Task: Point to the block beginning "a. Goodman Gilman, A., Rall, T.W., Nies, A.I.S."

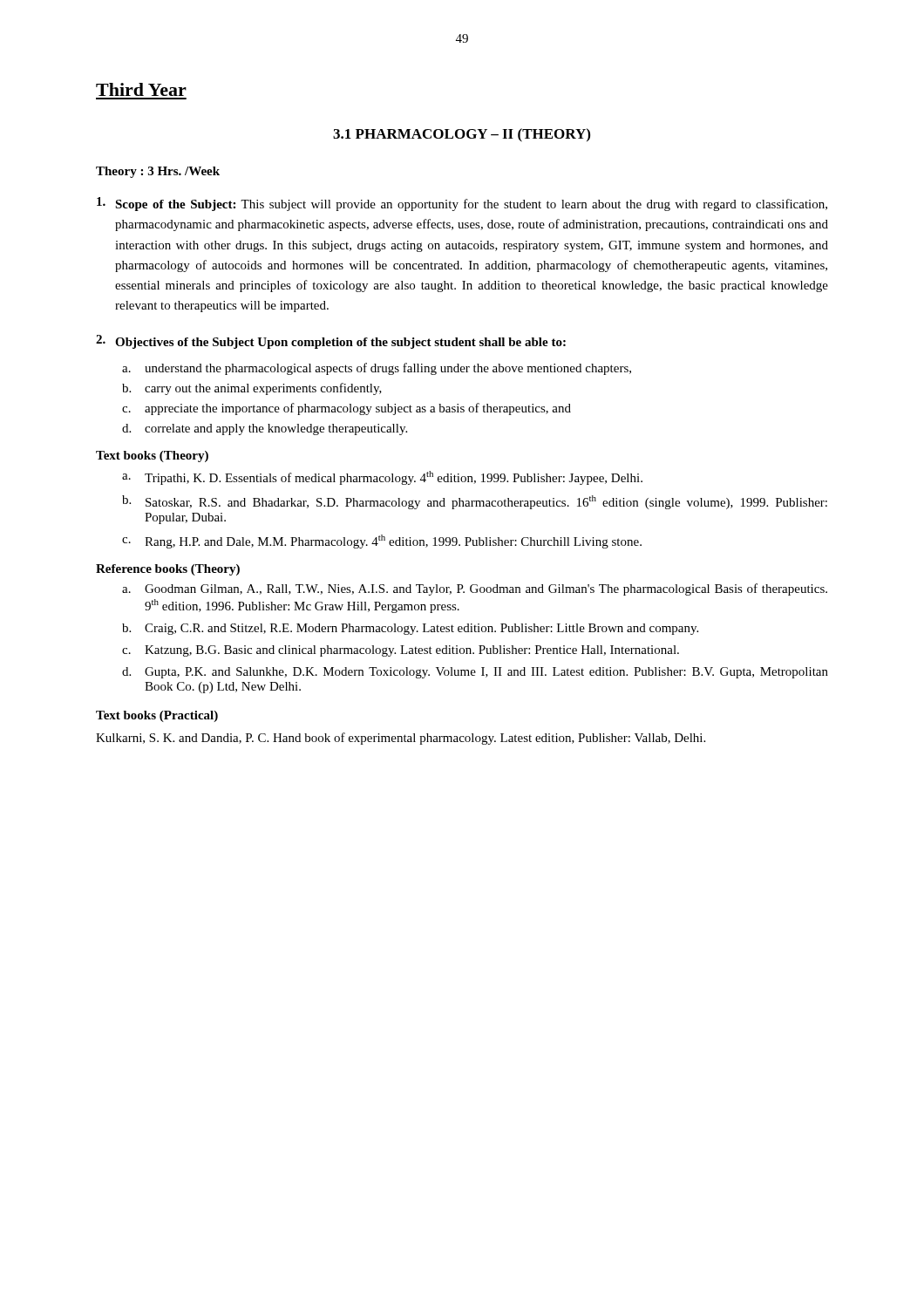Action: tap(475, 598)
